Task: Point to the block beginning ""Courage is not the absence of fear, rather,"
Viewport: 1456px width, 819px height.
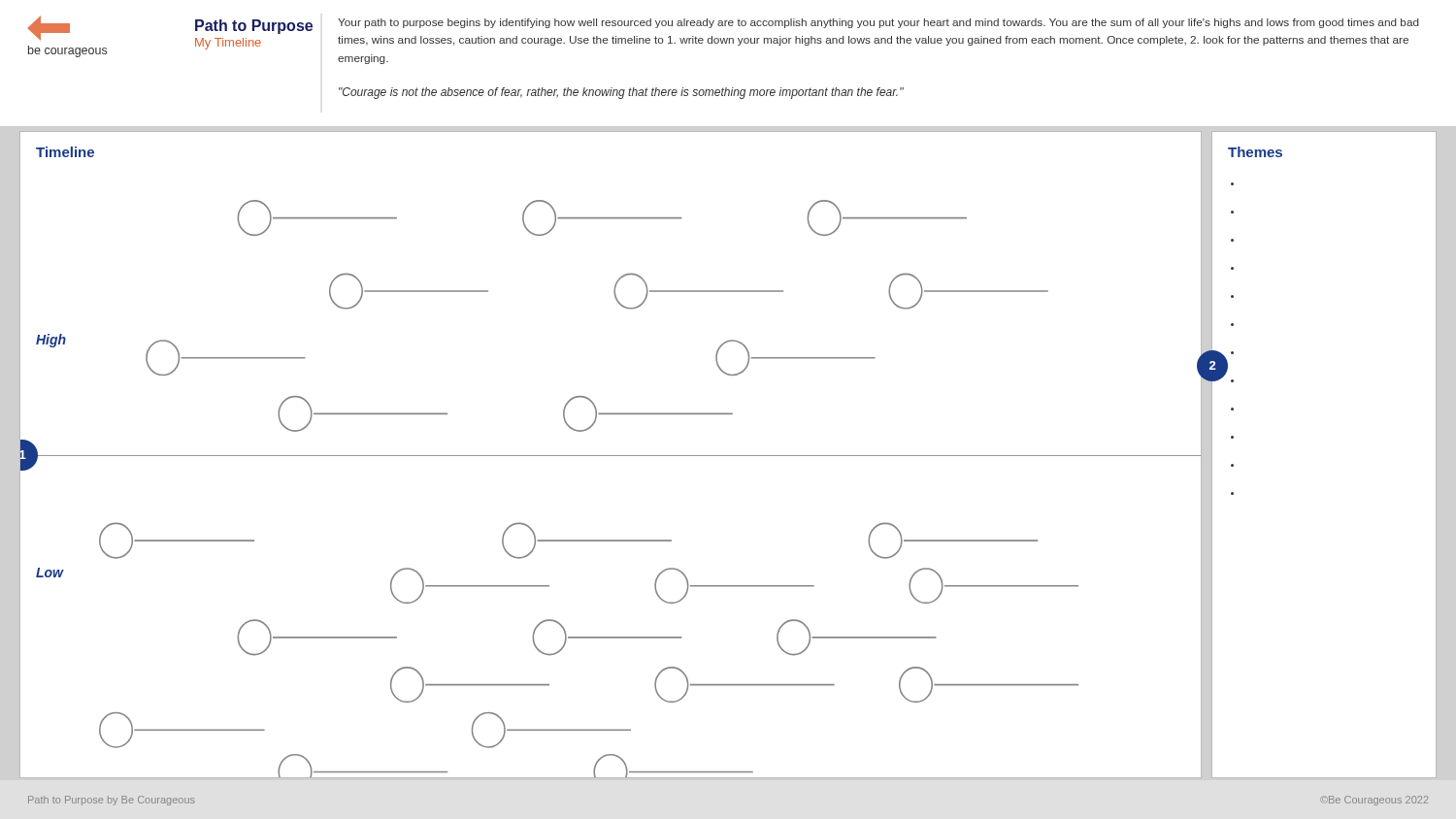Action: click(x=620, y=92)
